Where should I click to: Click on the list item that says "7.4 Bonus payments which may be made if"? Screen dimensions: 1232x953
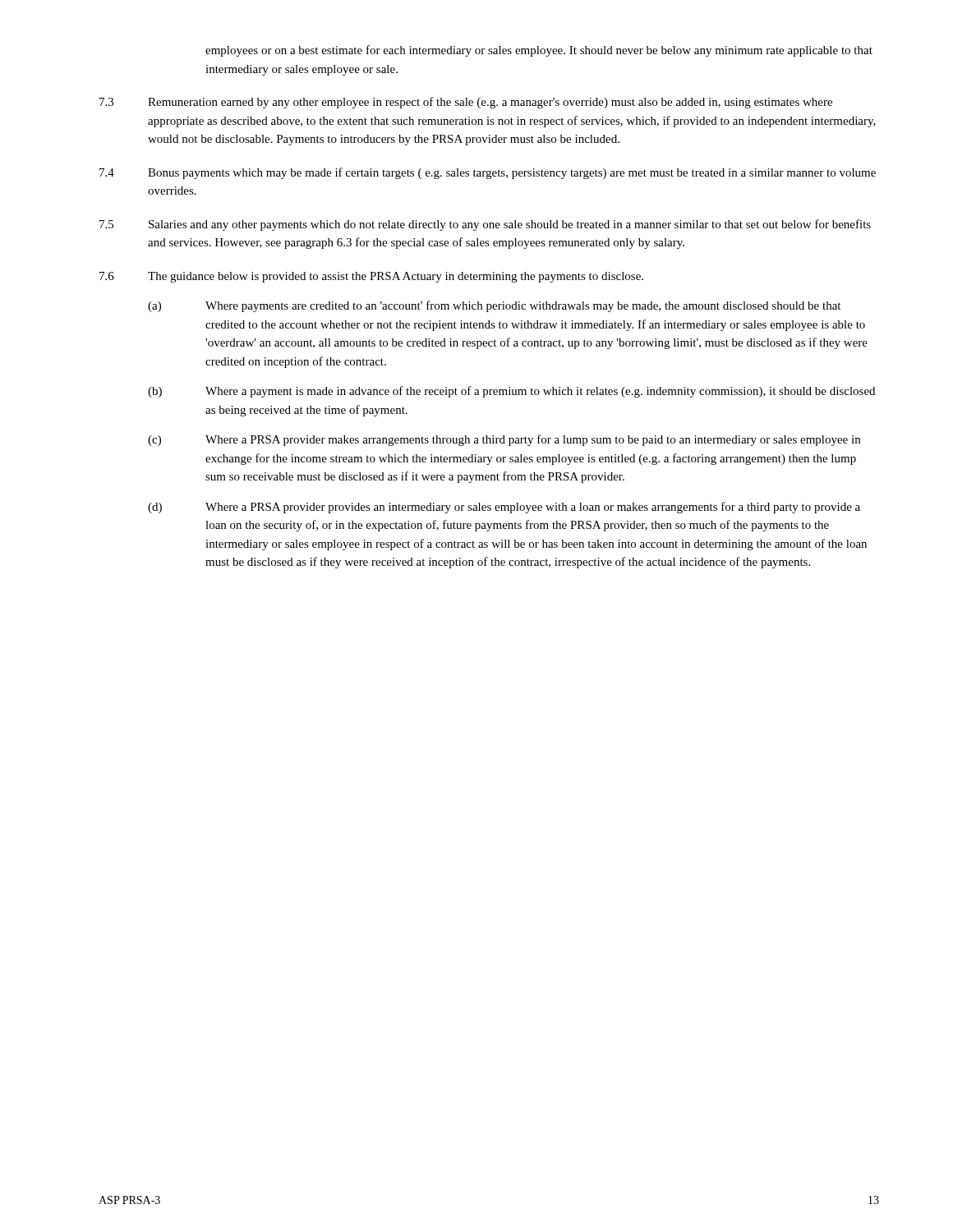tap(489, 181)
